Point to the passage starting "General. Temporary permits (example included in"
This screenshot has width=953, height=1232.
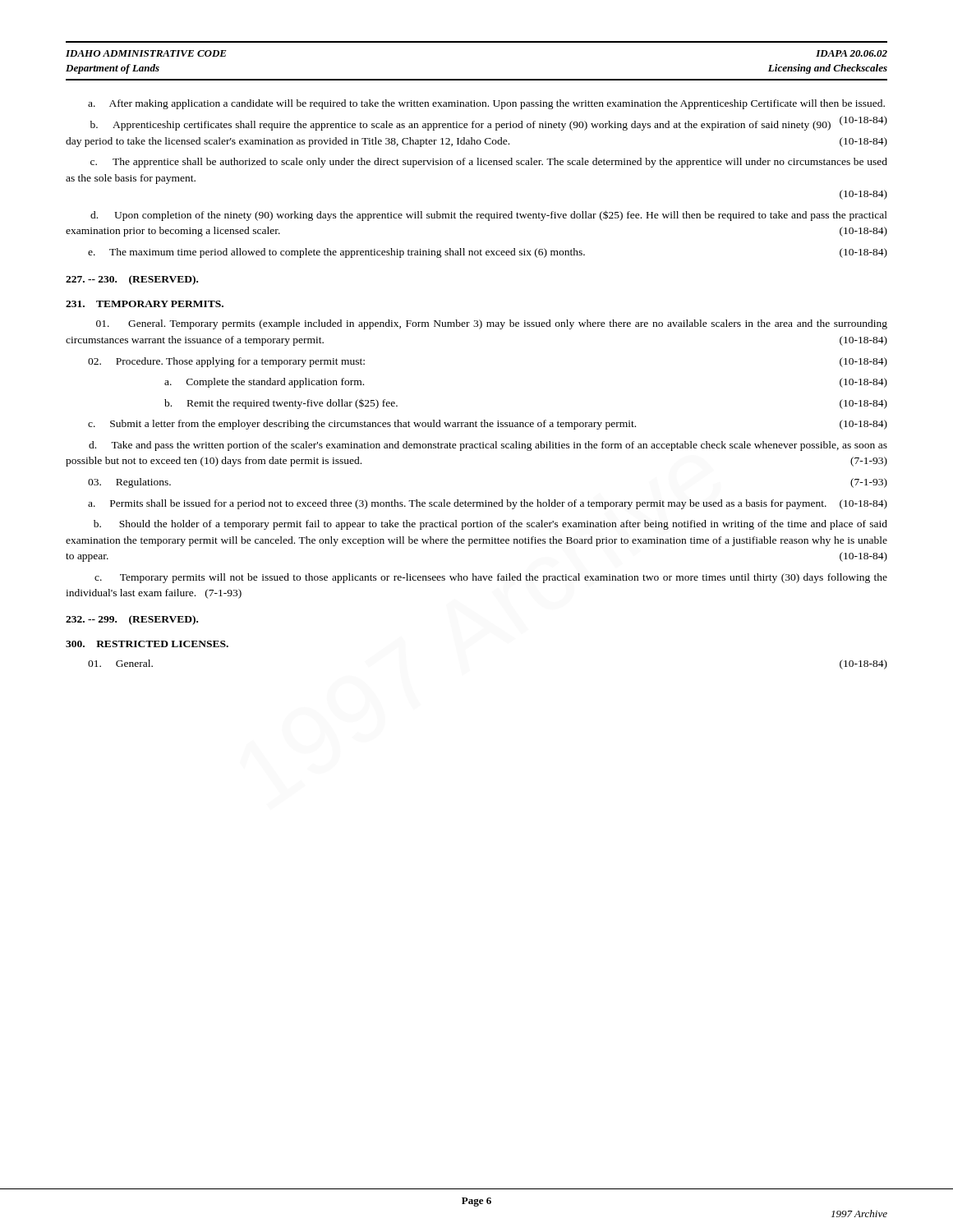476,333
